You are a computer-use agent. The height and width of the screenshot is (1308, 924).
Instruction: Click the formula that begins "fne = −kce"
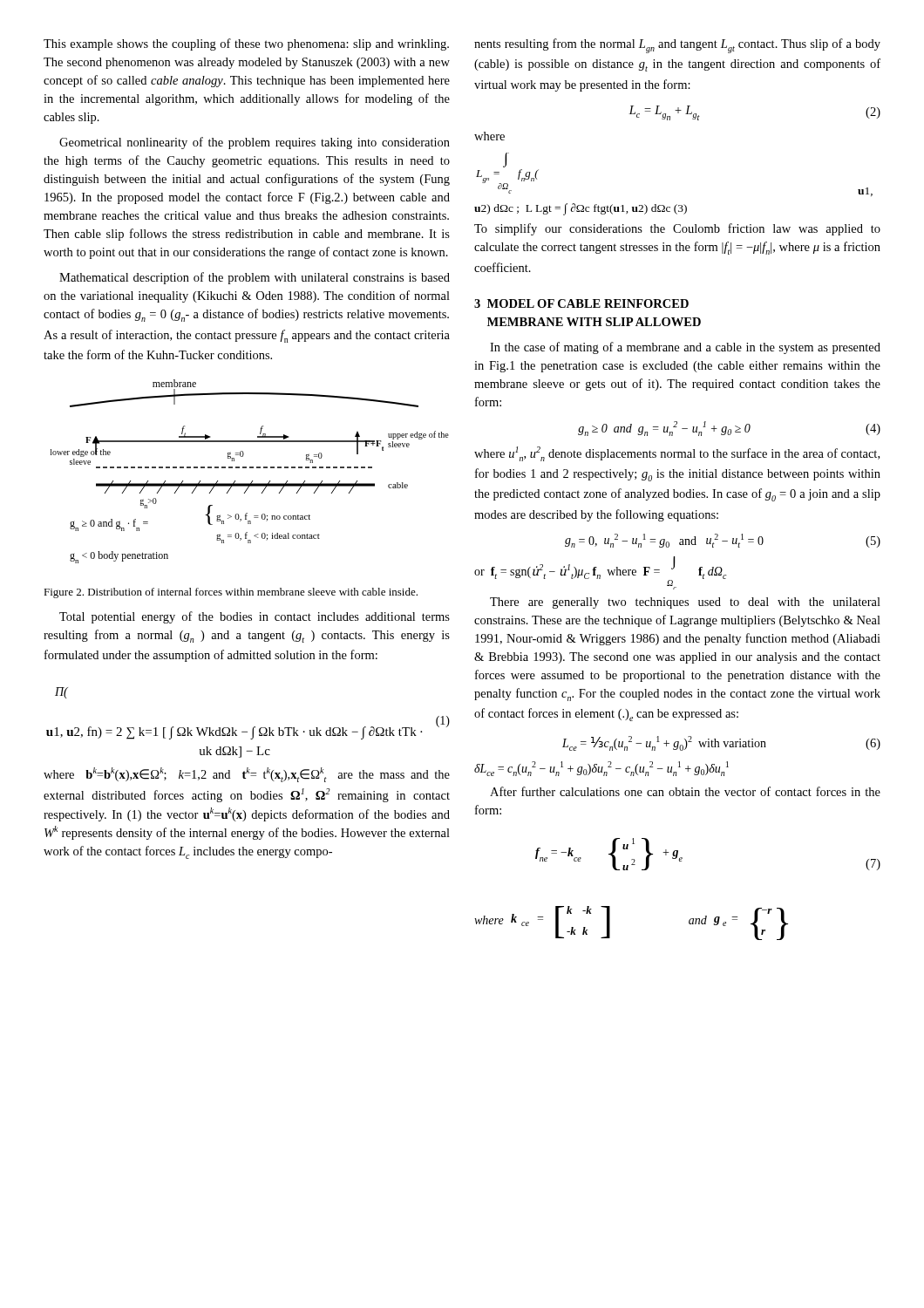[677, 856]
